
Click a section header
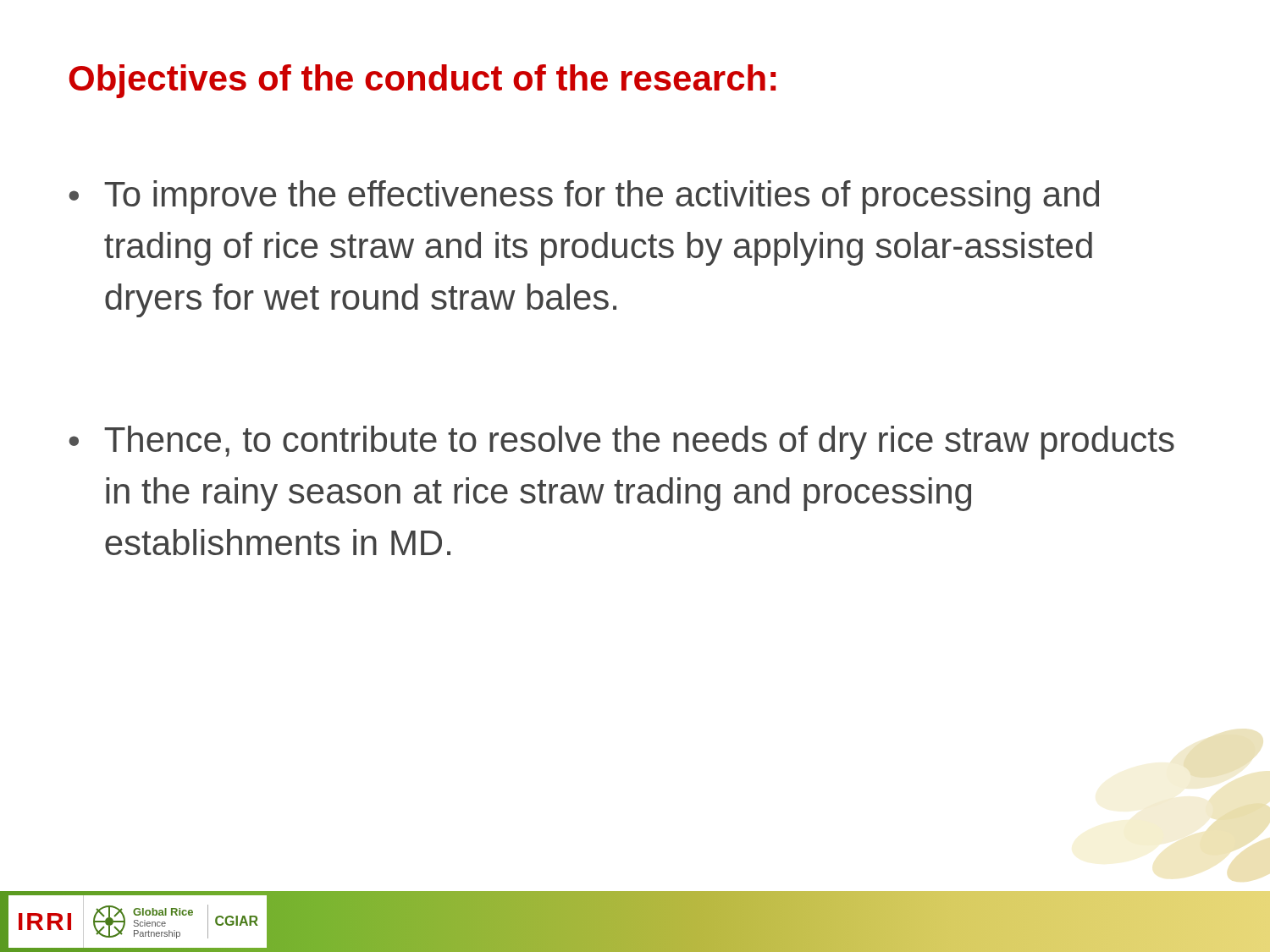coord(423,78)
